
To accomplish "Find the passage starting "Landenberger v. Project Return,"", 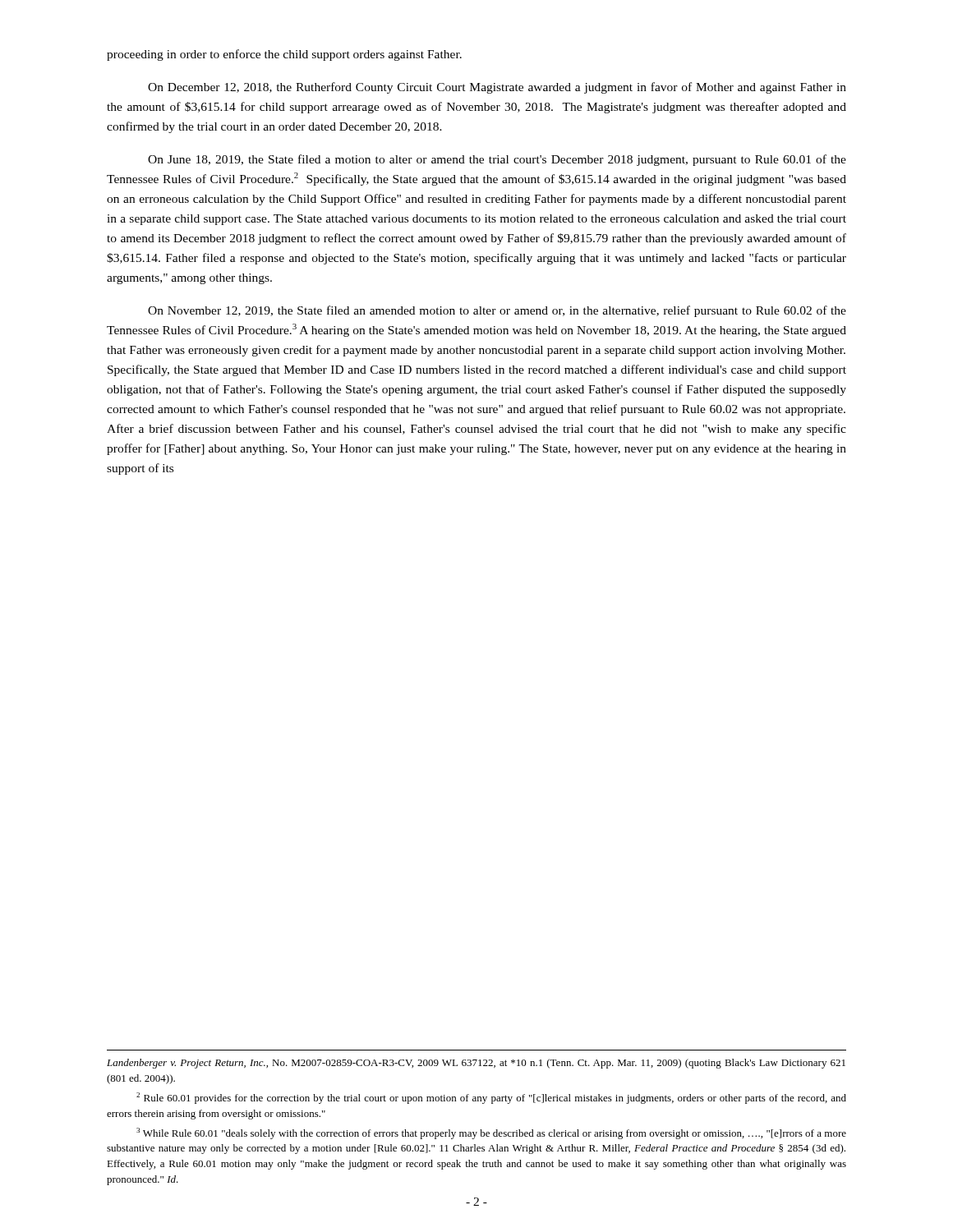I will (x=476, y=1071).
